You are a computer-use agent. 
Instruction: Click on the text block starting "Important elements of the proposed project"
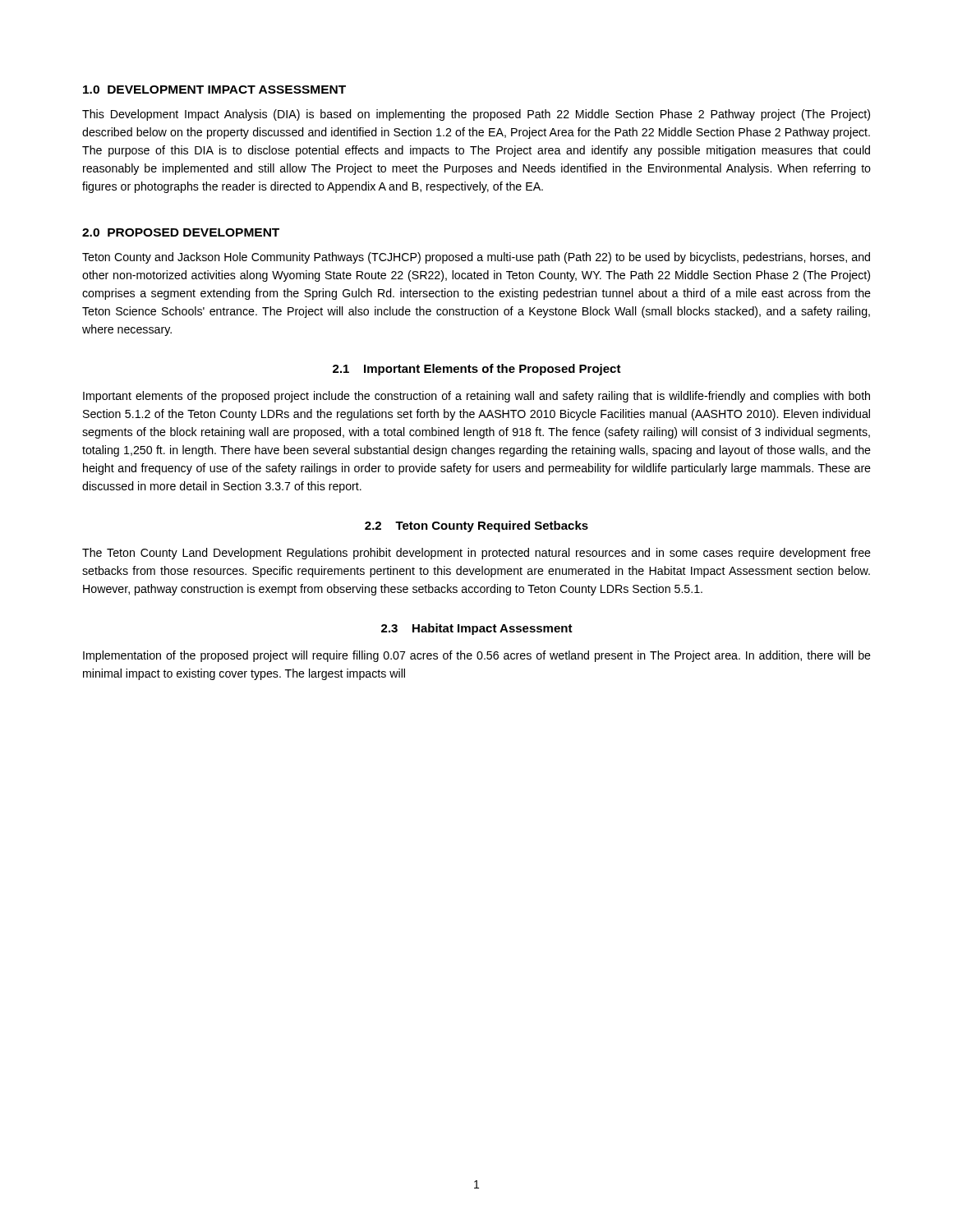click(476, 441)
